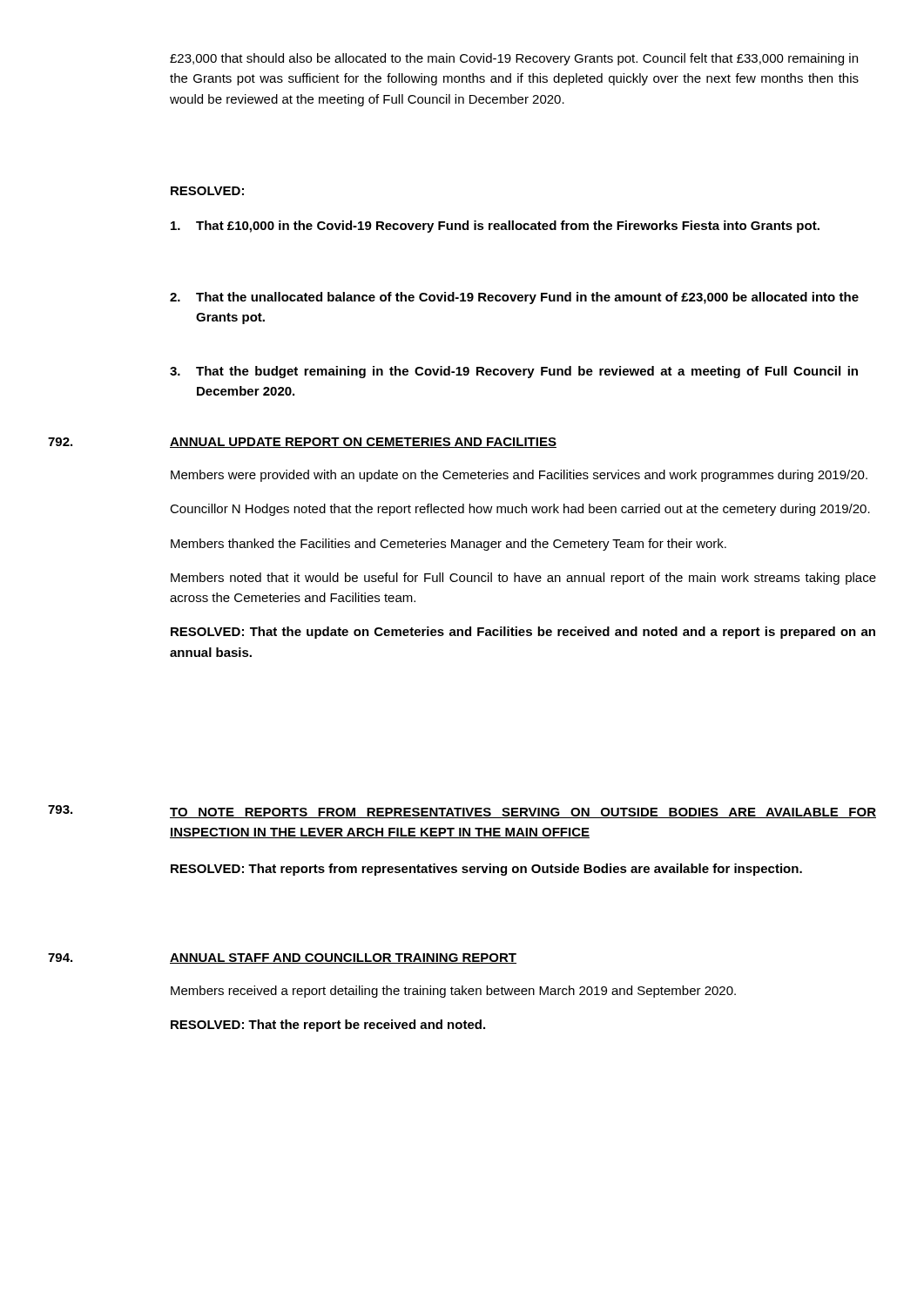Point to the section header beginning "793. TO NOTE REPORTS FROM REPRESENTATIVES SERVING ON"
Screen dimensions: 1307x924
click(462, 822)
